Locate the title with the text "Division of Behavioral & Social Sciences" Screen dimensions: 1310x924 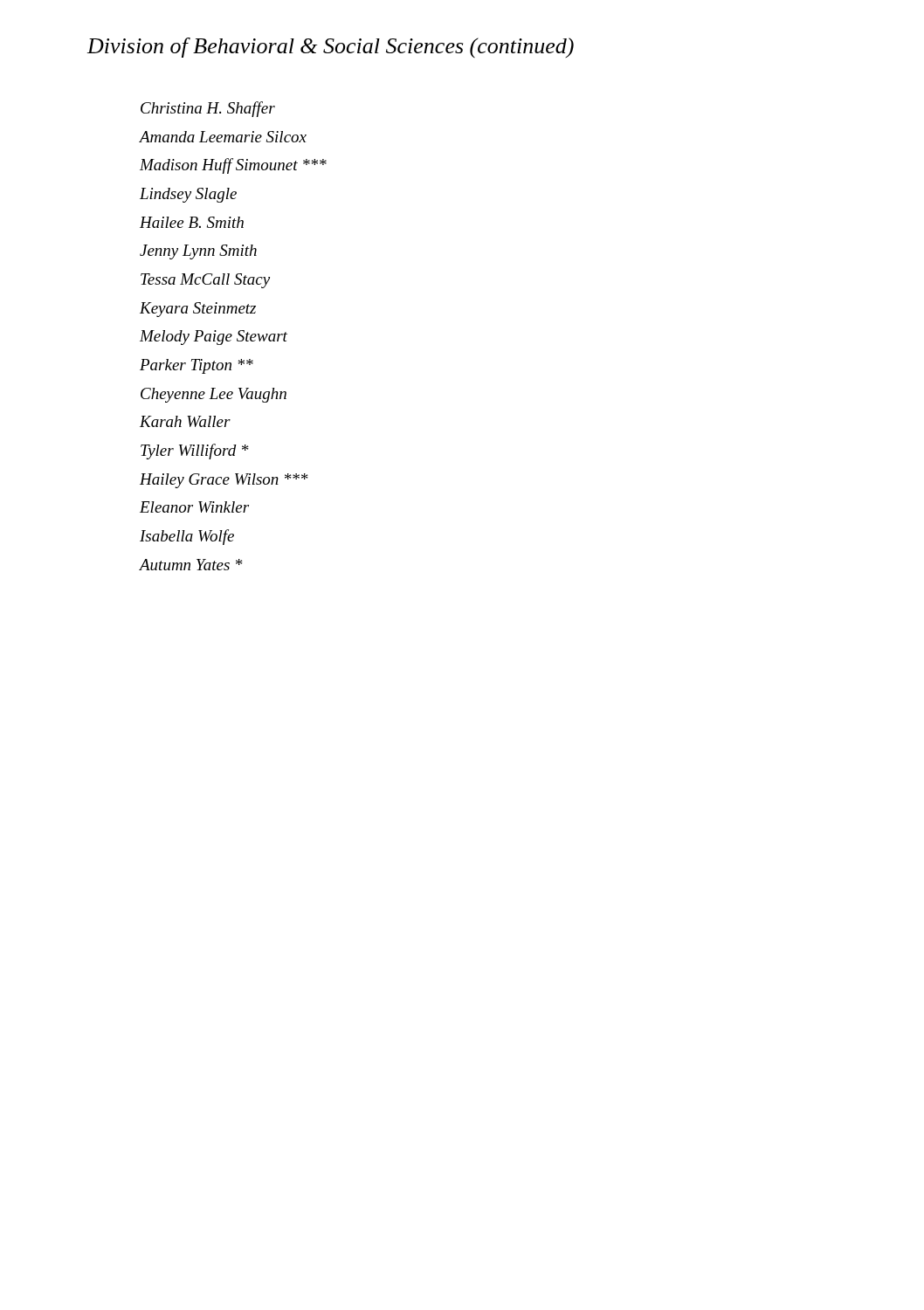pyautogui.click(x=331, y=46)
